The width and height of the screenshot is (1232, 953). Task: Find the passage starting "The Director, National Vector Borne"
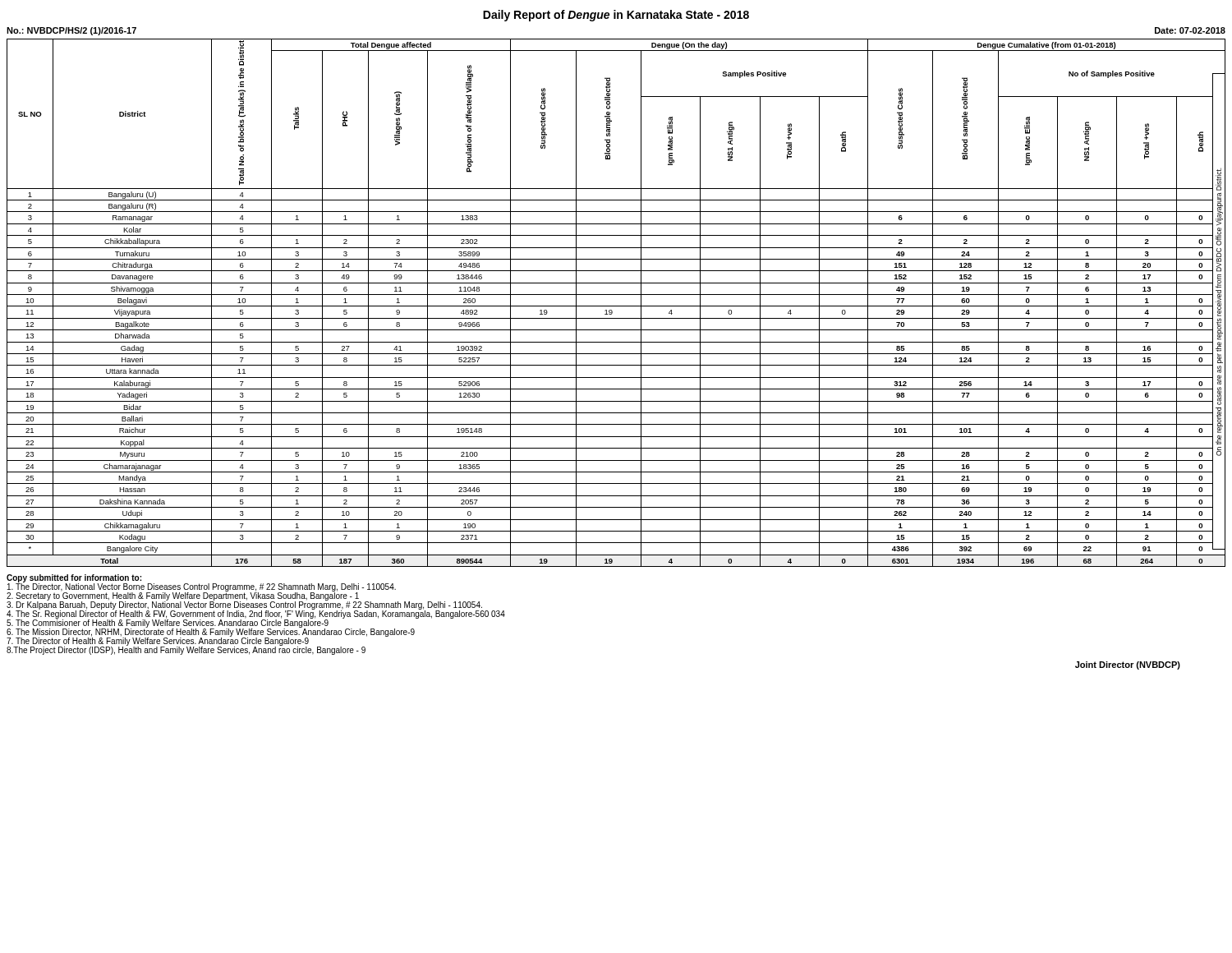pos(201,587)
